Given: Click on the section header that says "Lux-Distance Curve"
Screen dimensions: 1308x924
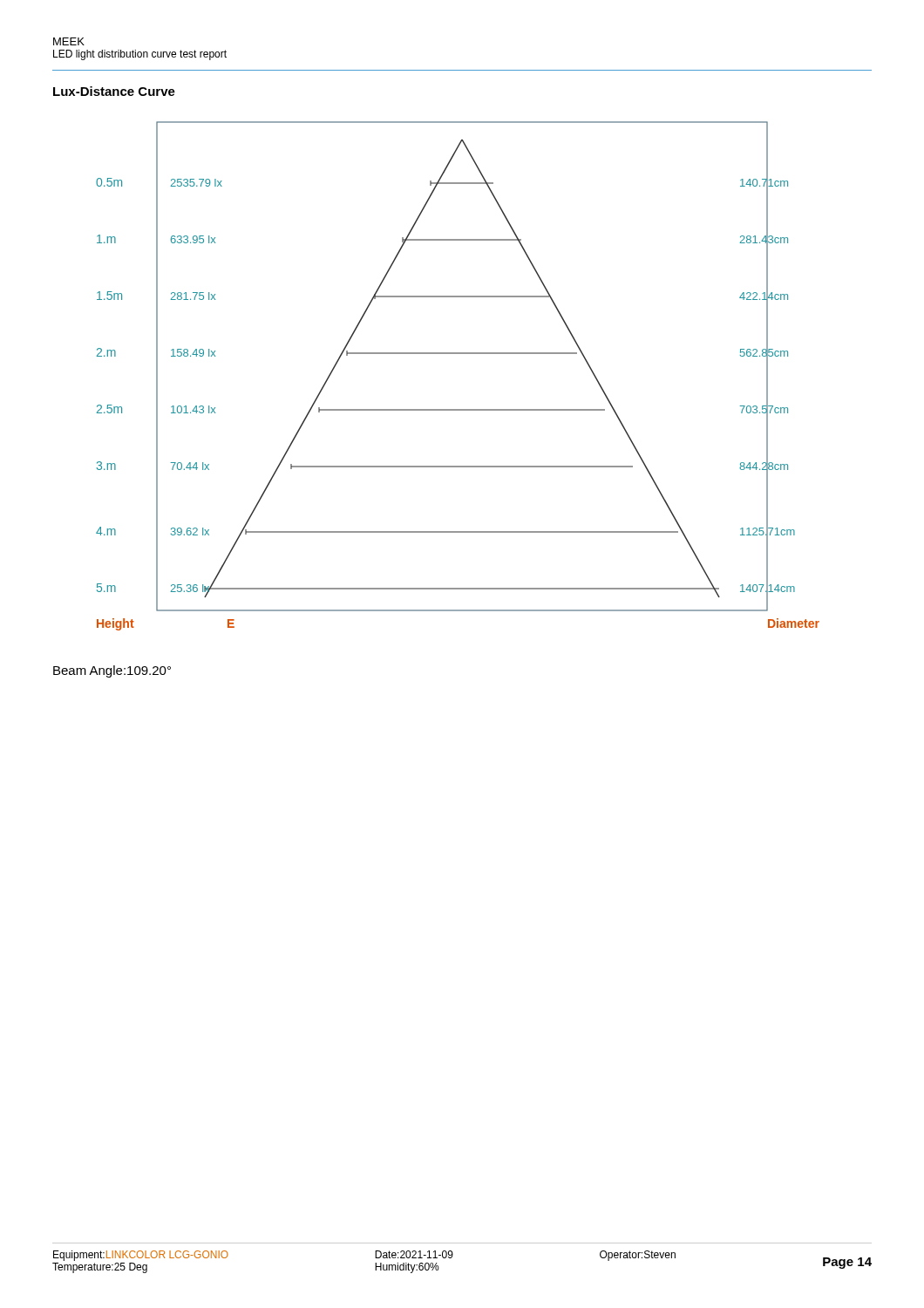Looking at the screenshot, I should [x=114, y=91].
